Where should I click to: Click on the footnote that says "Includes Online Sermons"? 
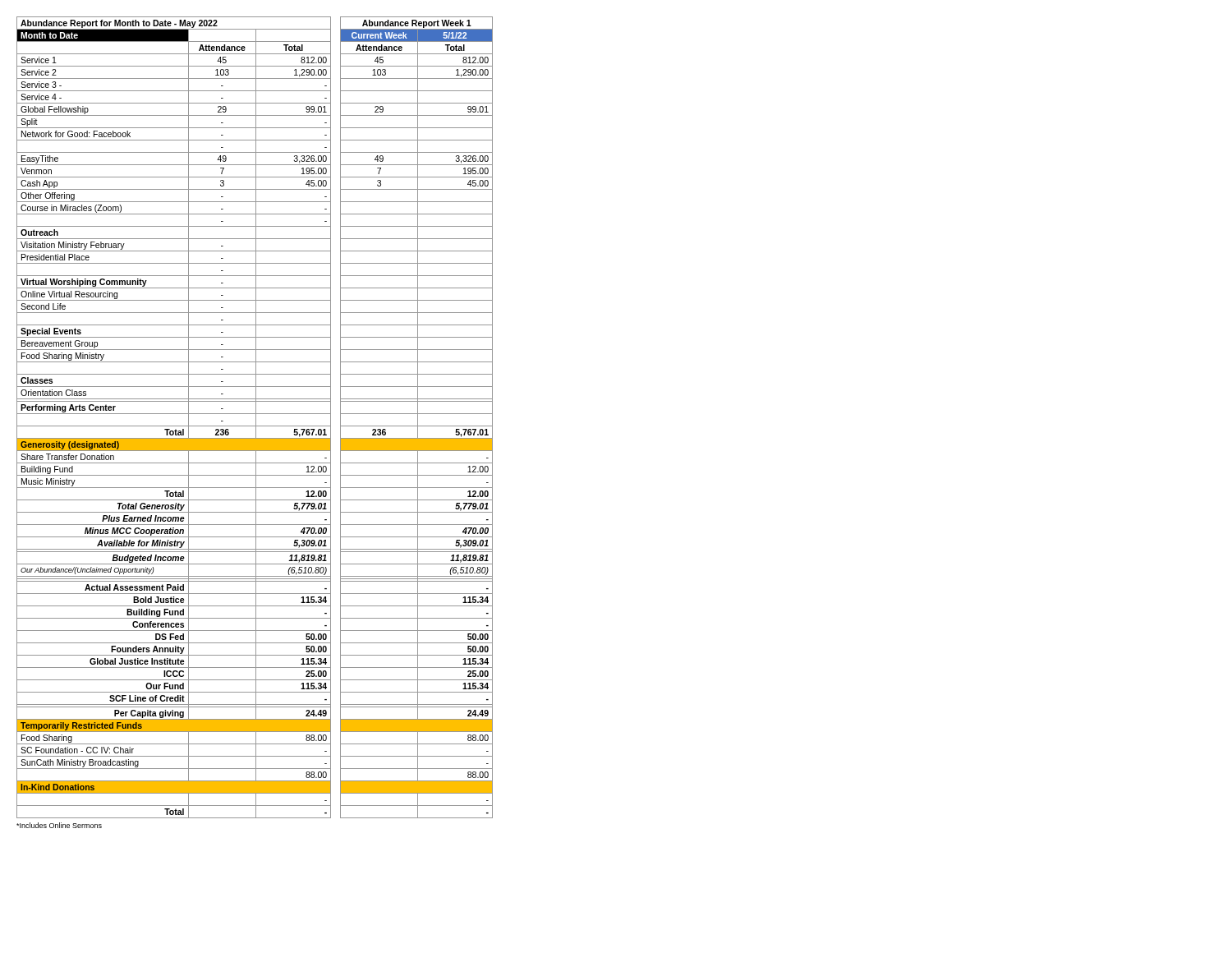pyautogui.click(x=59, y=826)
